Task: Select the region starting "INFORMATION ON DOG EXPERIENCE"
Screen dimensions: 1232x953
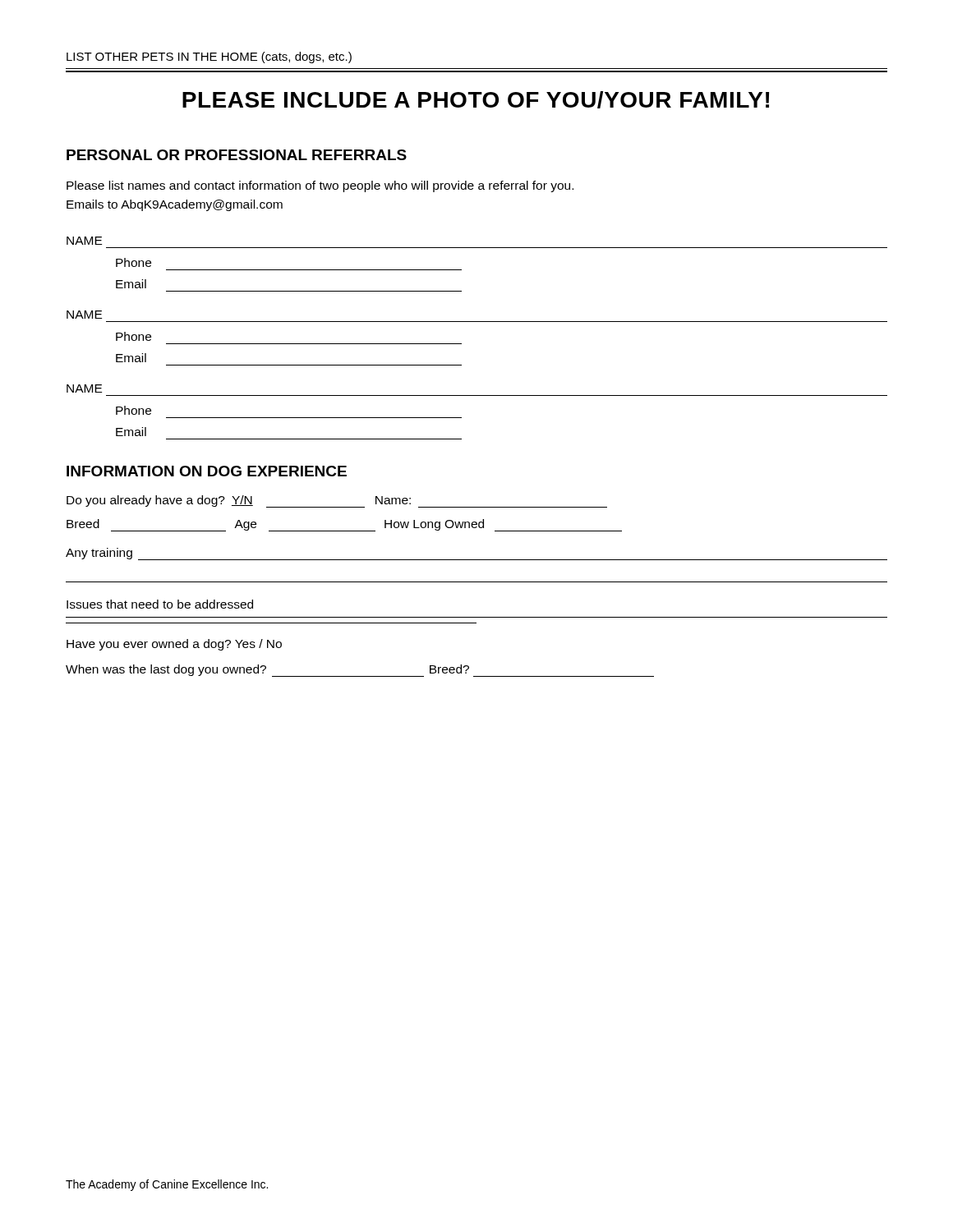Action: (x=207, y=471)
